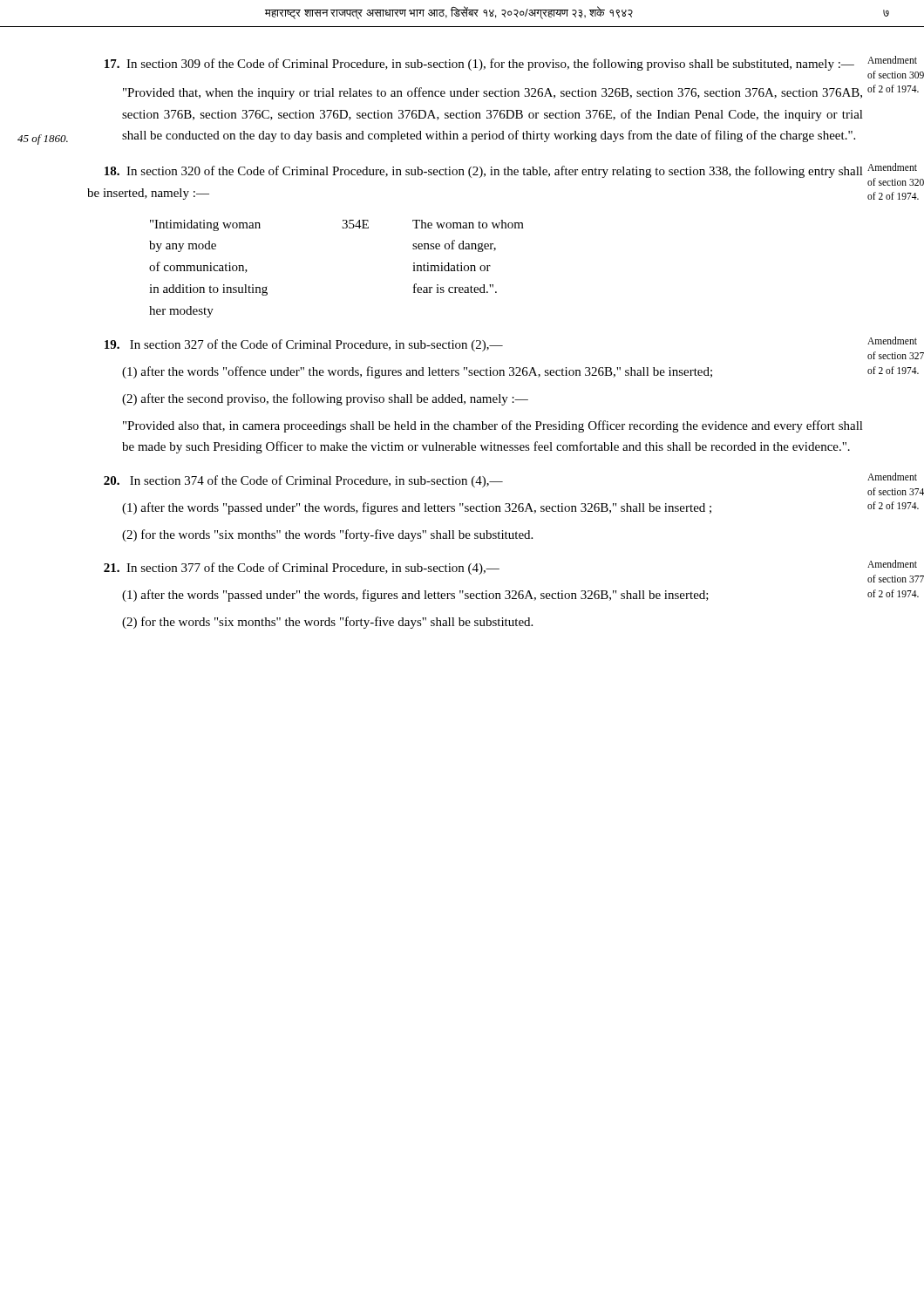Find the element starting ""Provided that, when"
This screenshot has width=924, height=1308.
pos(493,114)
